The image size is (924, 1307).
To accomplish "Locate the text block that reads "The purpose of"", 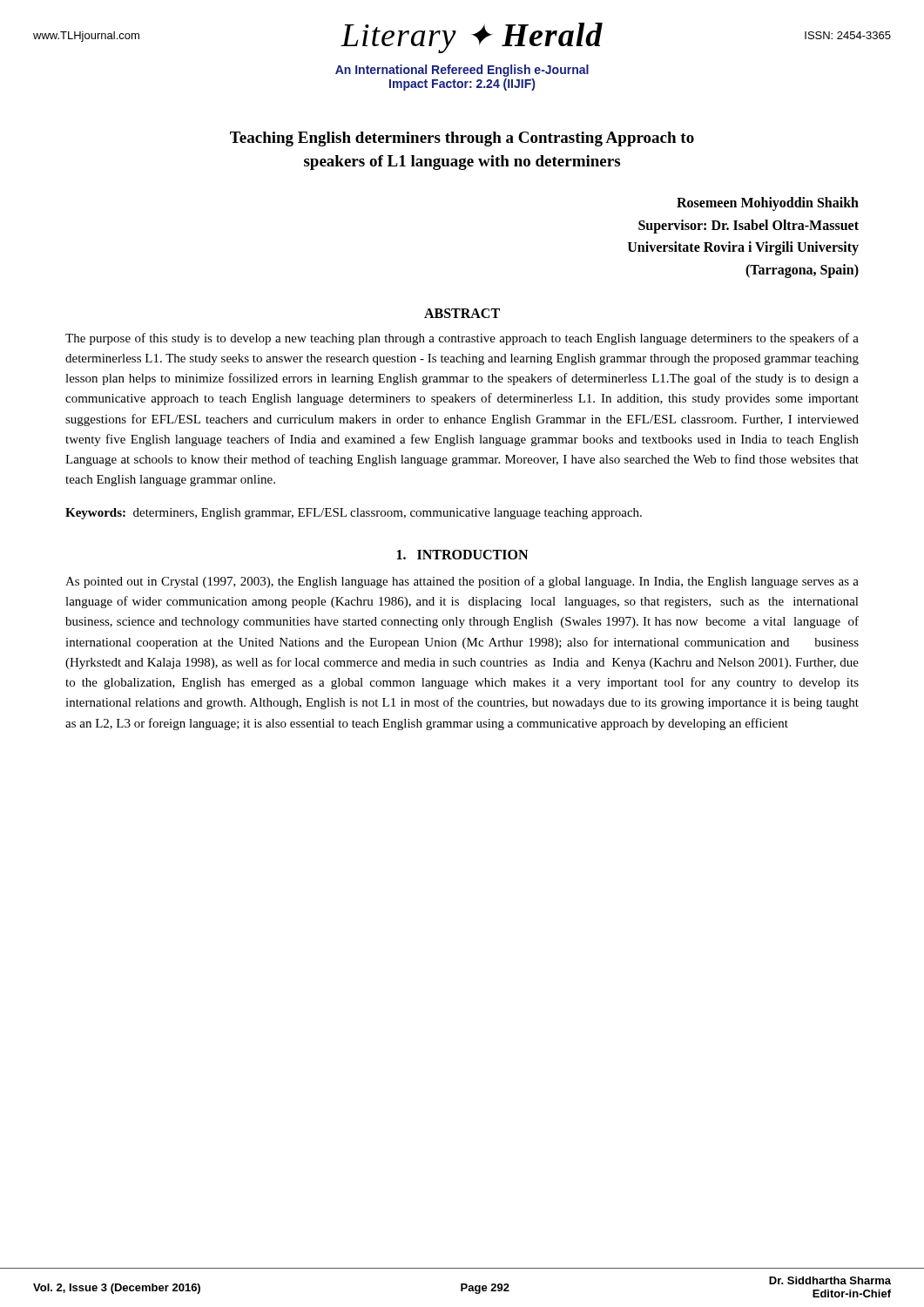I will [462, 409].
